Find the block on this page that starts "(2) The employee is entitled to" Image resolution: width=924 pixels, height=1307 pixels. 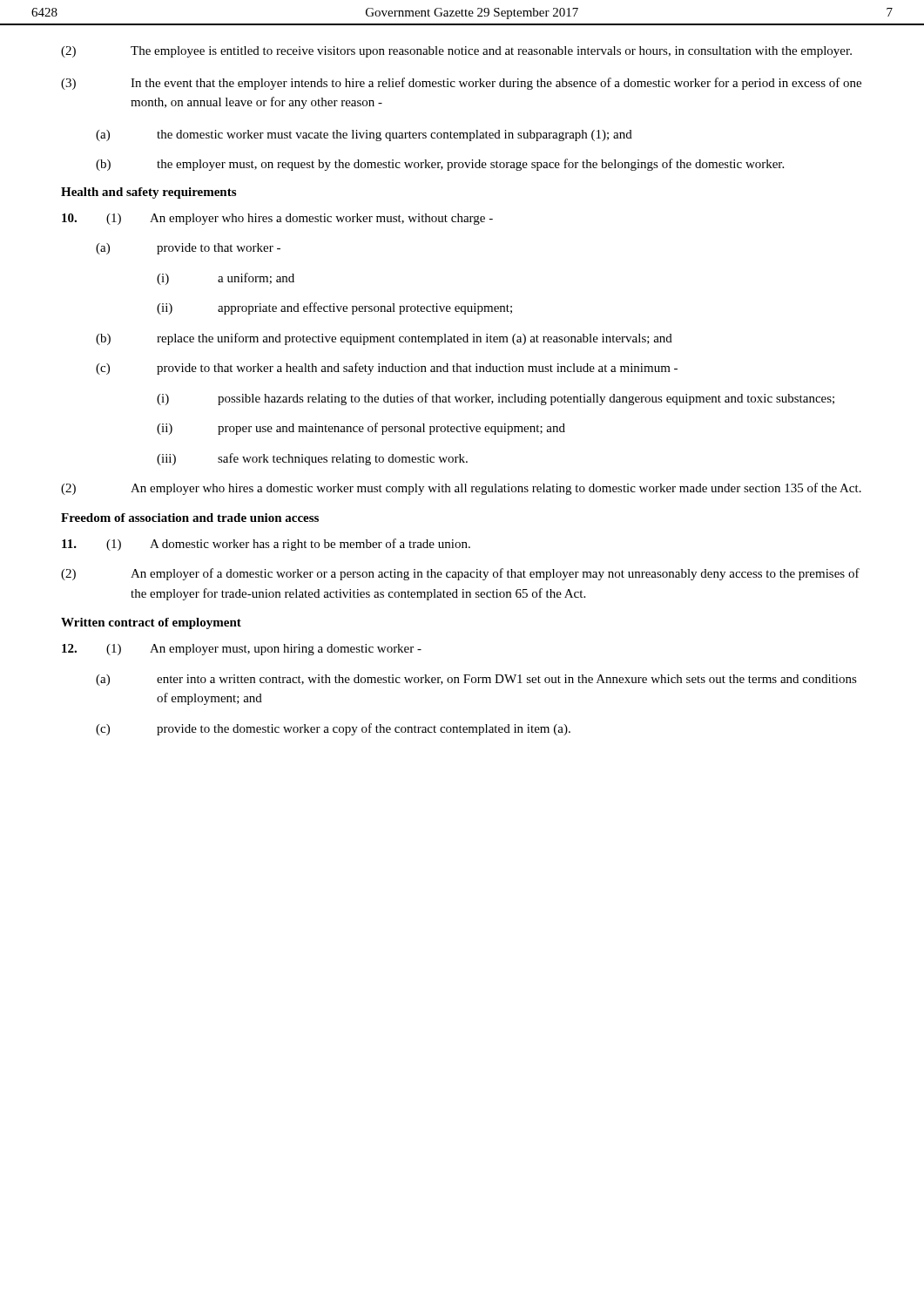(462, 51)
